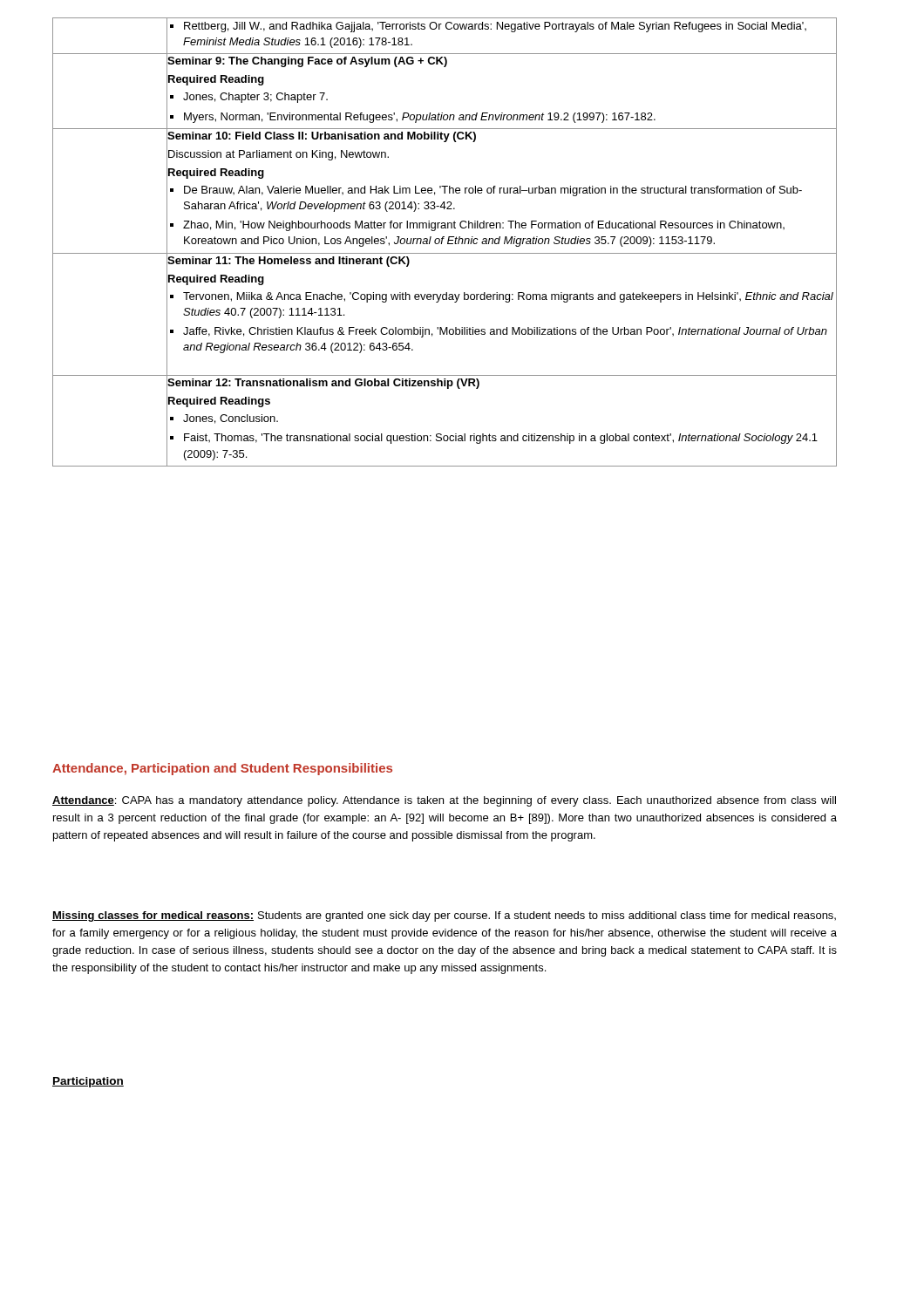Viewport: 924px width, 1308px height.
Task: Select the text block that reads "Attendance: CAPA has"
Action: pyautogui.click(x=445, y=818)
